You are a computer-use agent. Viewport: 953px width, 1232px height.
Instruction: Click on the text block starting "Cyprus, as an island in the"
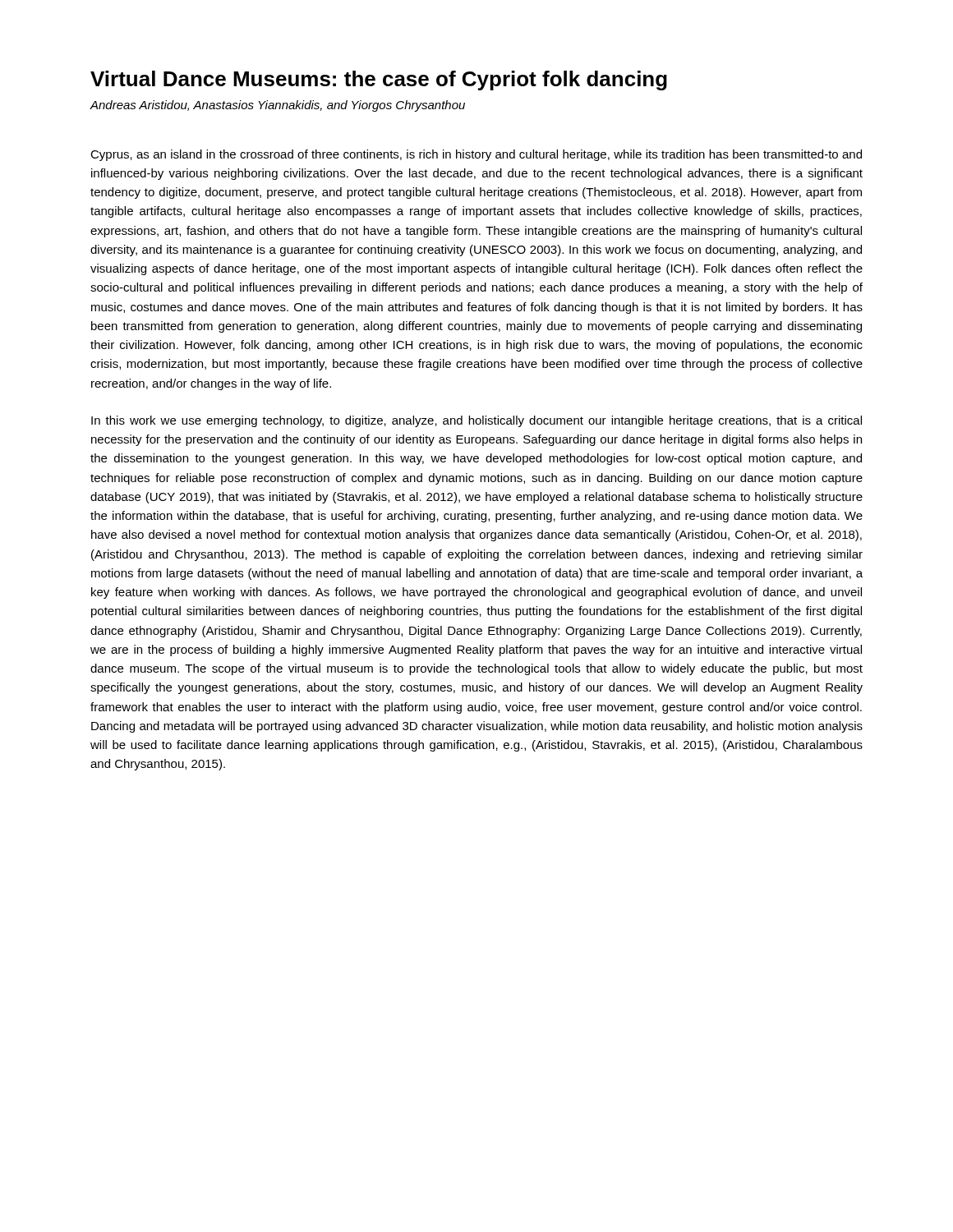(476, 268)
